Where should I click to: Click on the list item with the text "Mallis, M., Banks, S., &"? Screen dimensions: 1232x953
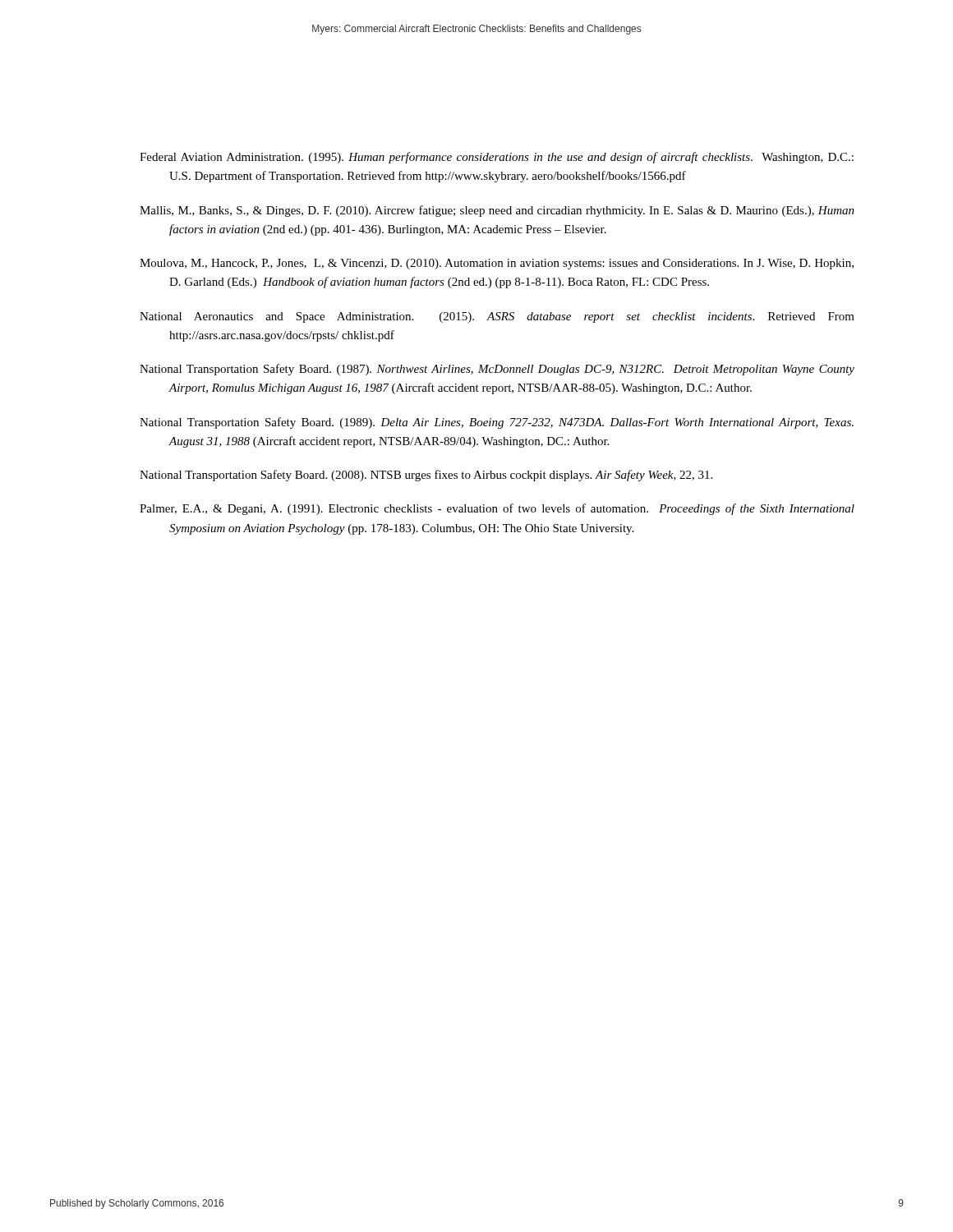497,220
